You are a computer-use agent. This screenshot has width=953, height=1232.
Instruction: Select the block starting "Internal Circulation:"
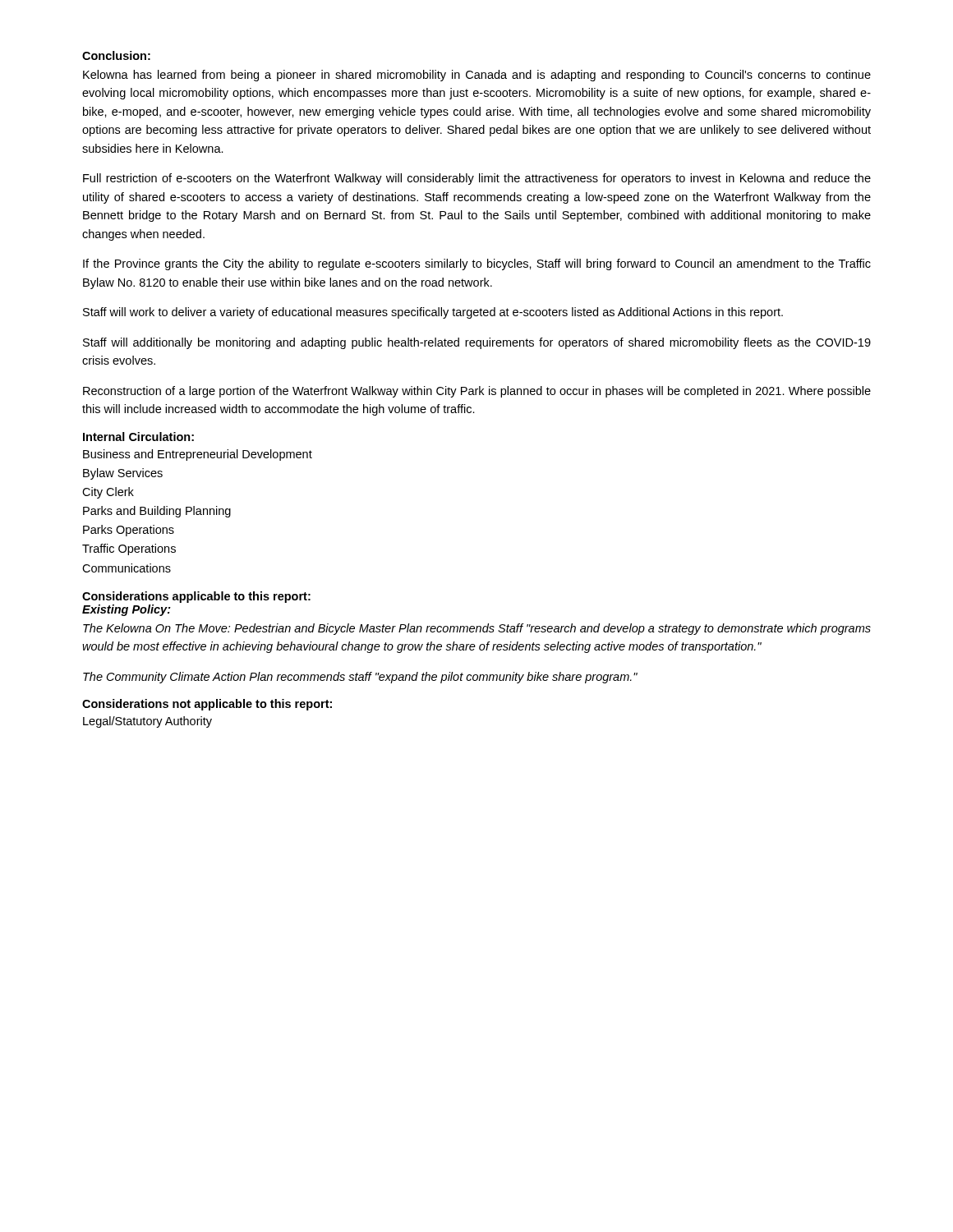138,437
